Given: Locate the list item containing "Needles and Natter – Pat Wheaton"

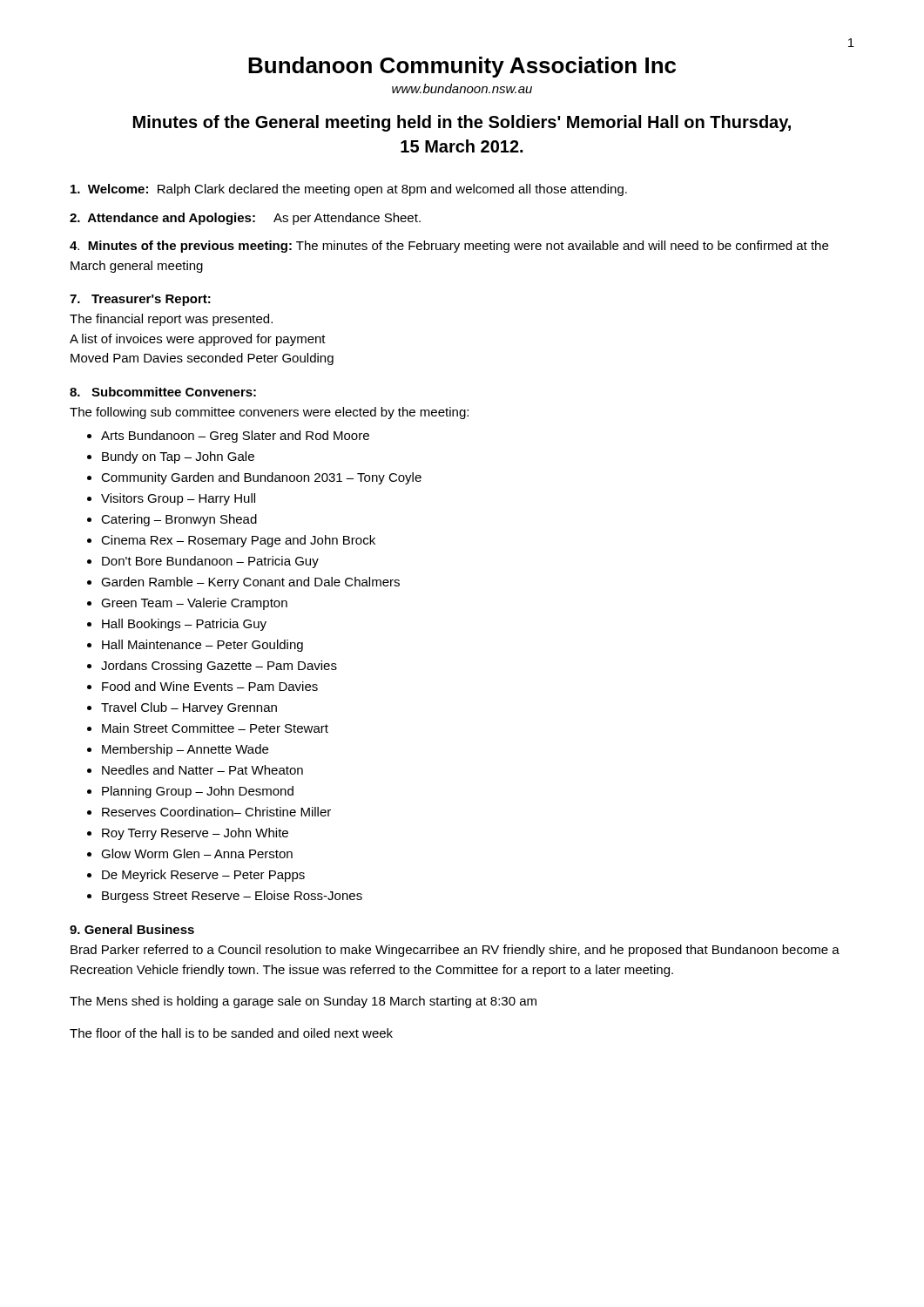Looking at the screenshot, I should tap(202, 770).
